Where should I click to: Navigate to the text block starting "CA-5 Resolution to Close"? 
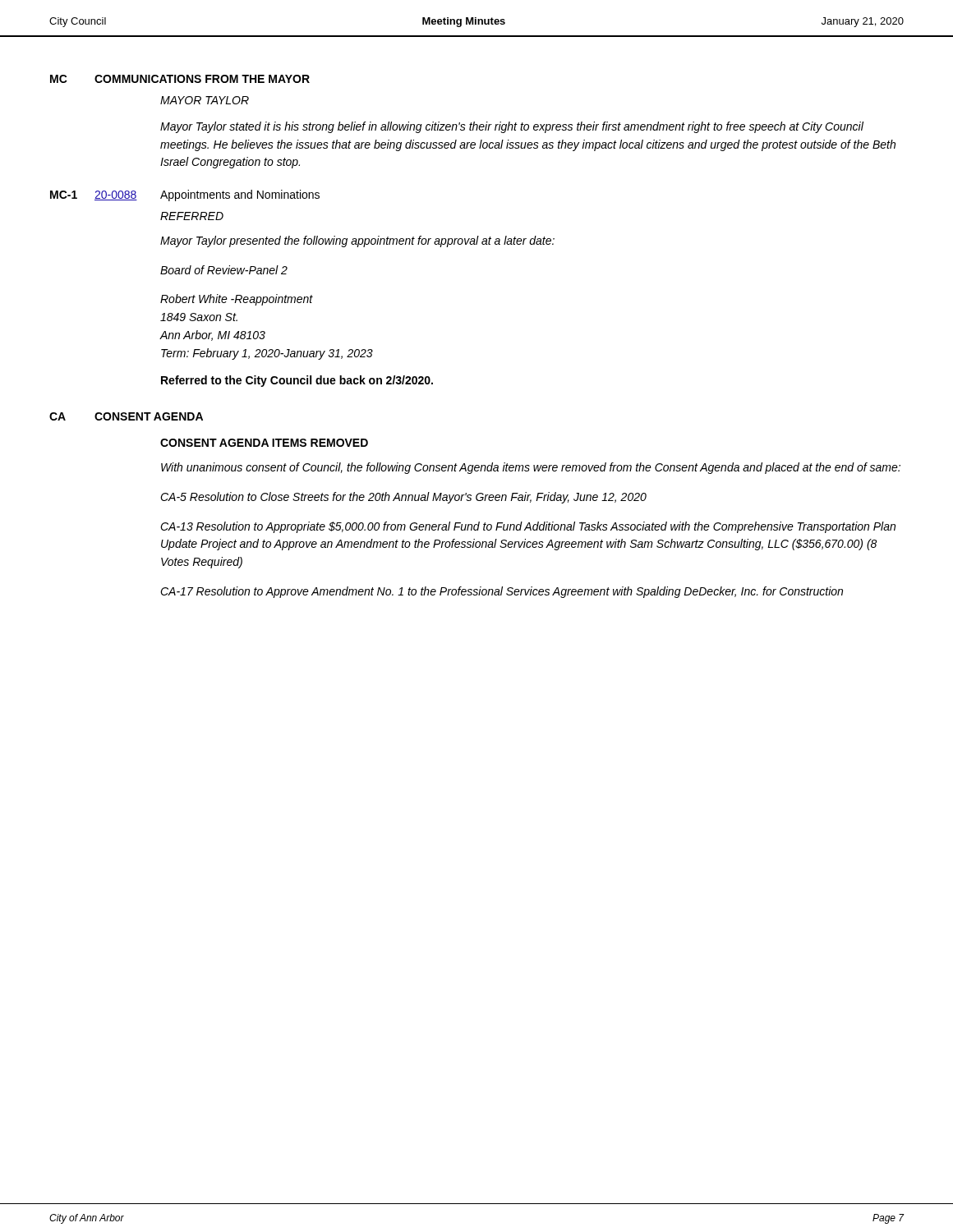[x=403, y=497]
